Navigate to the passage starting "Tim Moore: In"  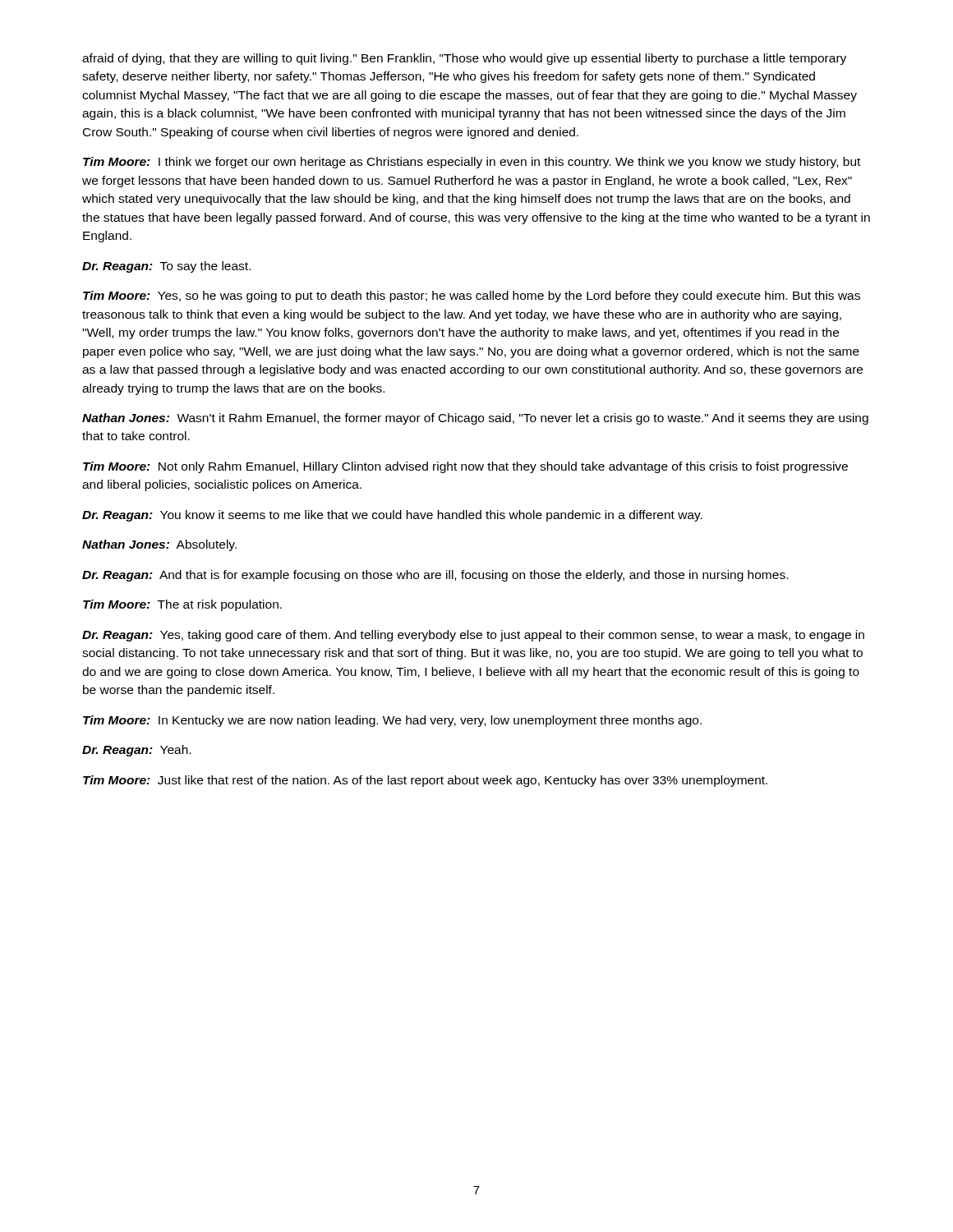392,720
